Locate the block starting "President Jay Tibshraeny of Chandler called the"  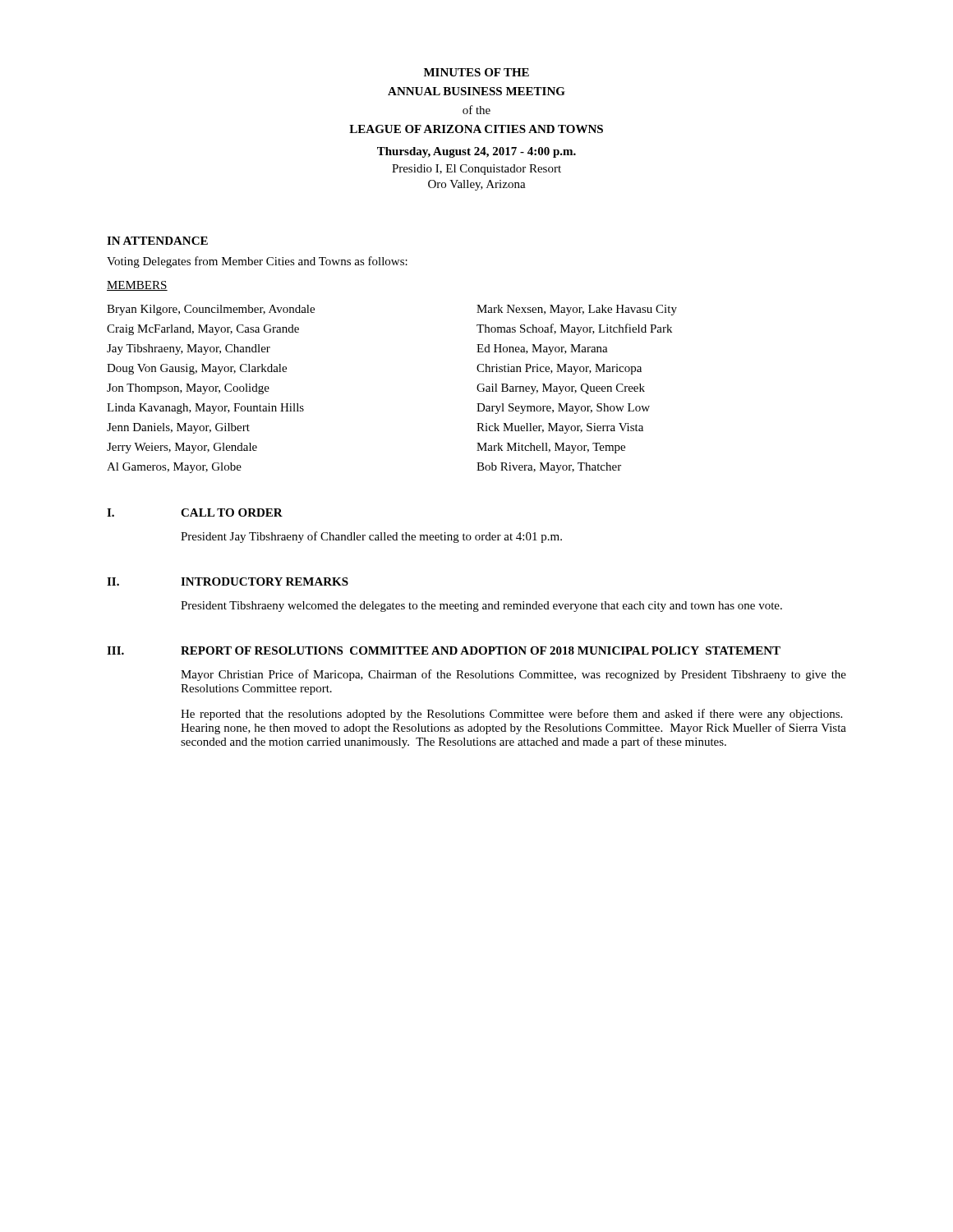click(372, 536)
